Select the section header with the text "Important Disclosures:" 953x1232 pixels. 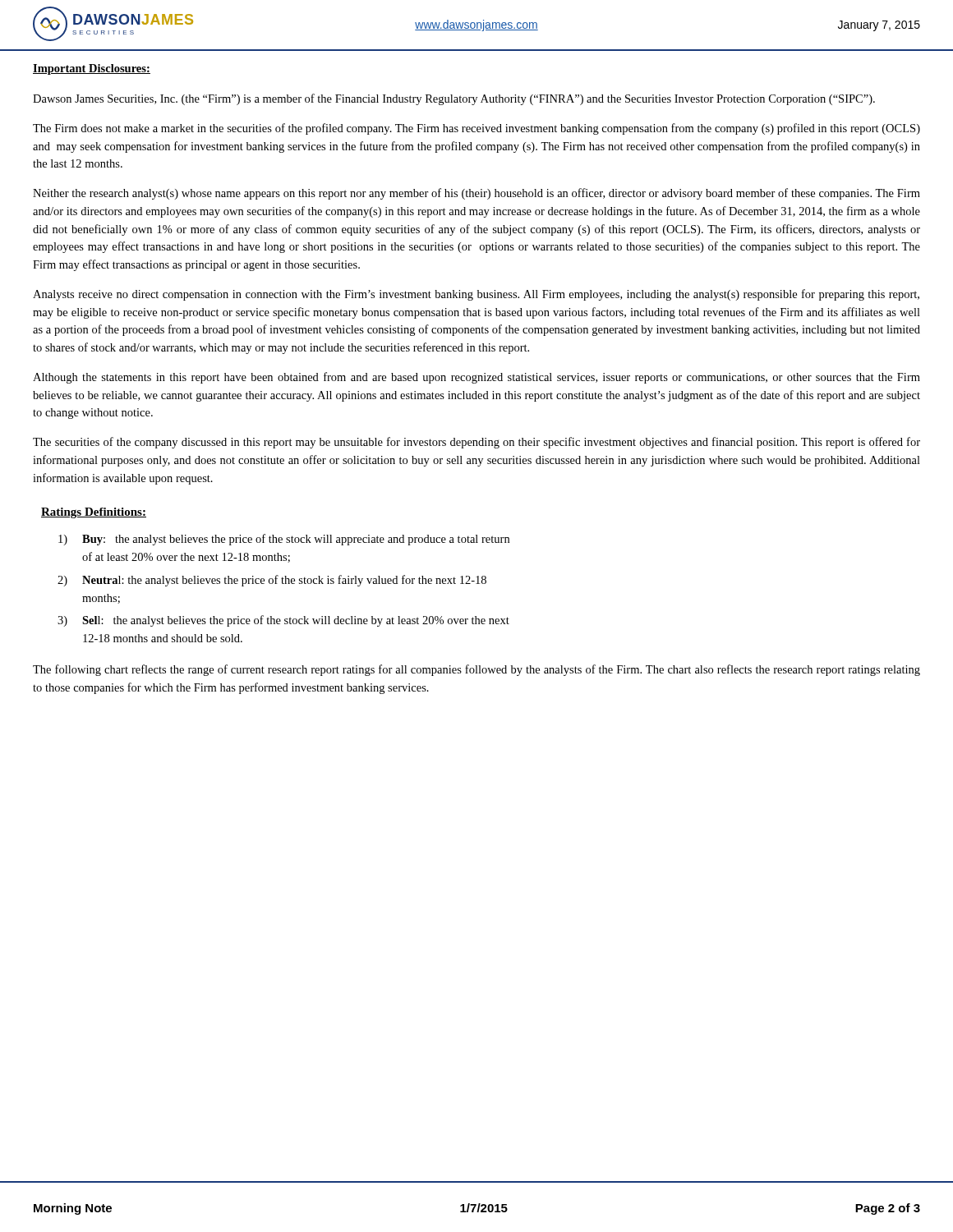pos(91,68)
